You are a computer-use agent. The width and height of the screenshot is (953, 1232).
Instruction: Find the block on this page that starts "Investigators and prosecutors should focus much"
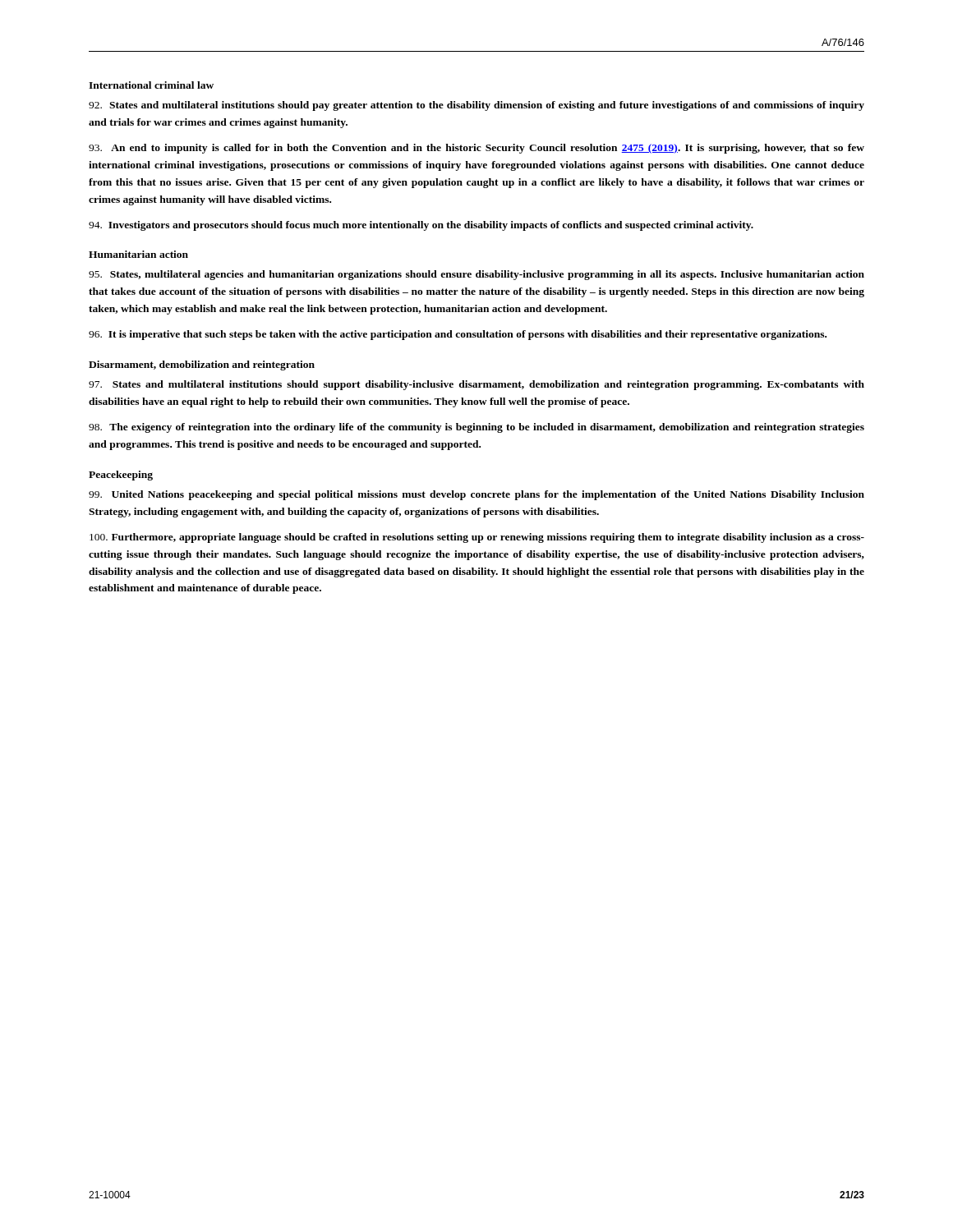pyautogui.click(x=421, y=224)
